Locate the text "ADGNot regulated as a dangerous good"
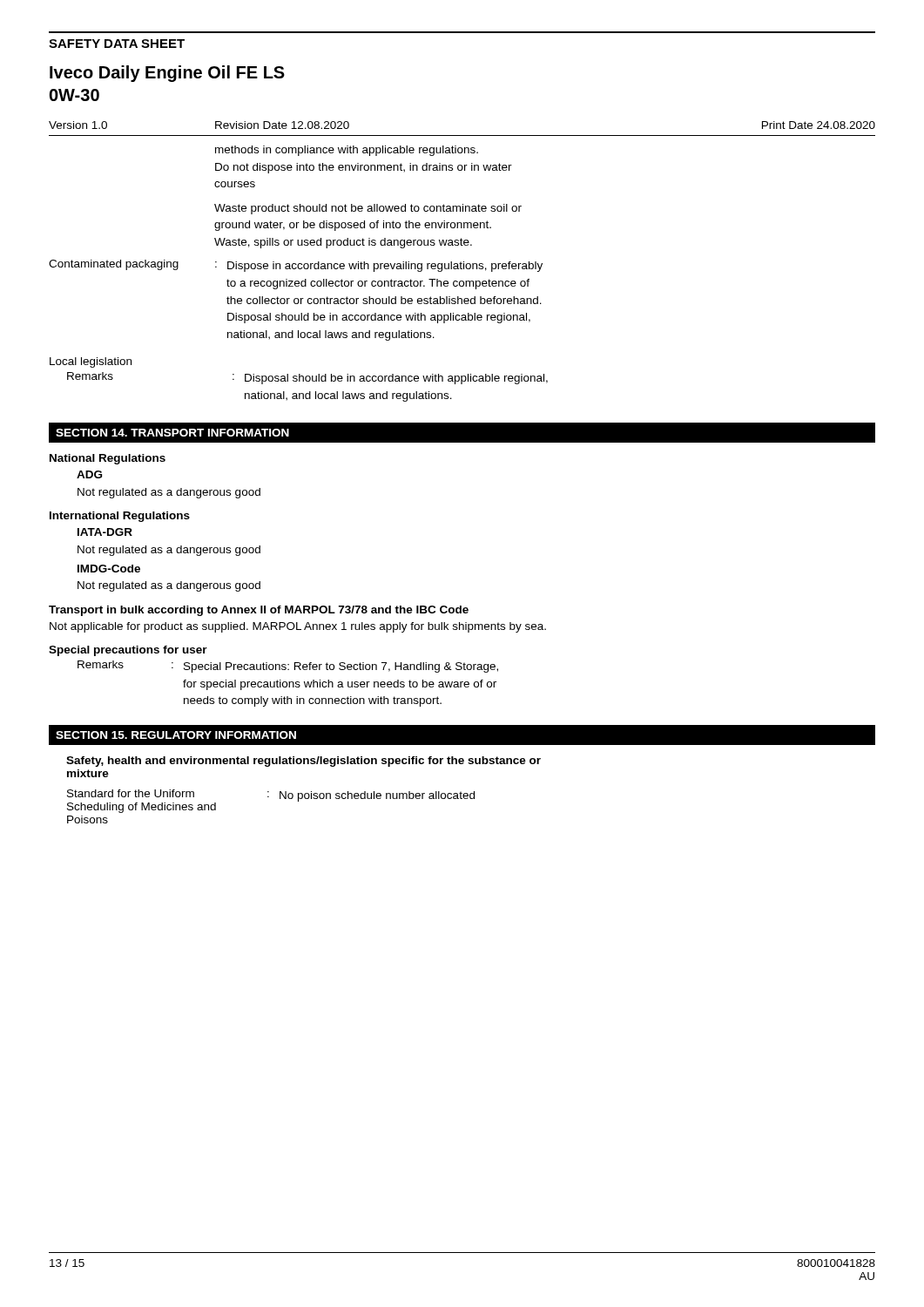This screenshot has height=1307, width=924. coord(169,483)
